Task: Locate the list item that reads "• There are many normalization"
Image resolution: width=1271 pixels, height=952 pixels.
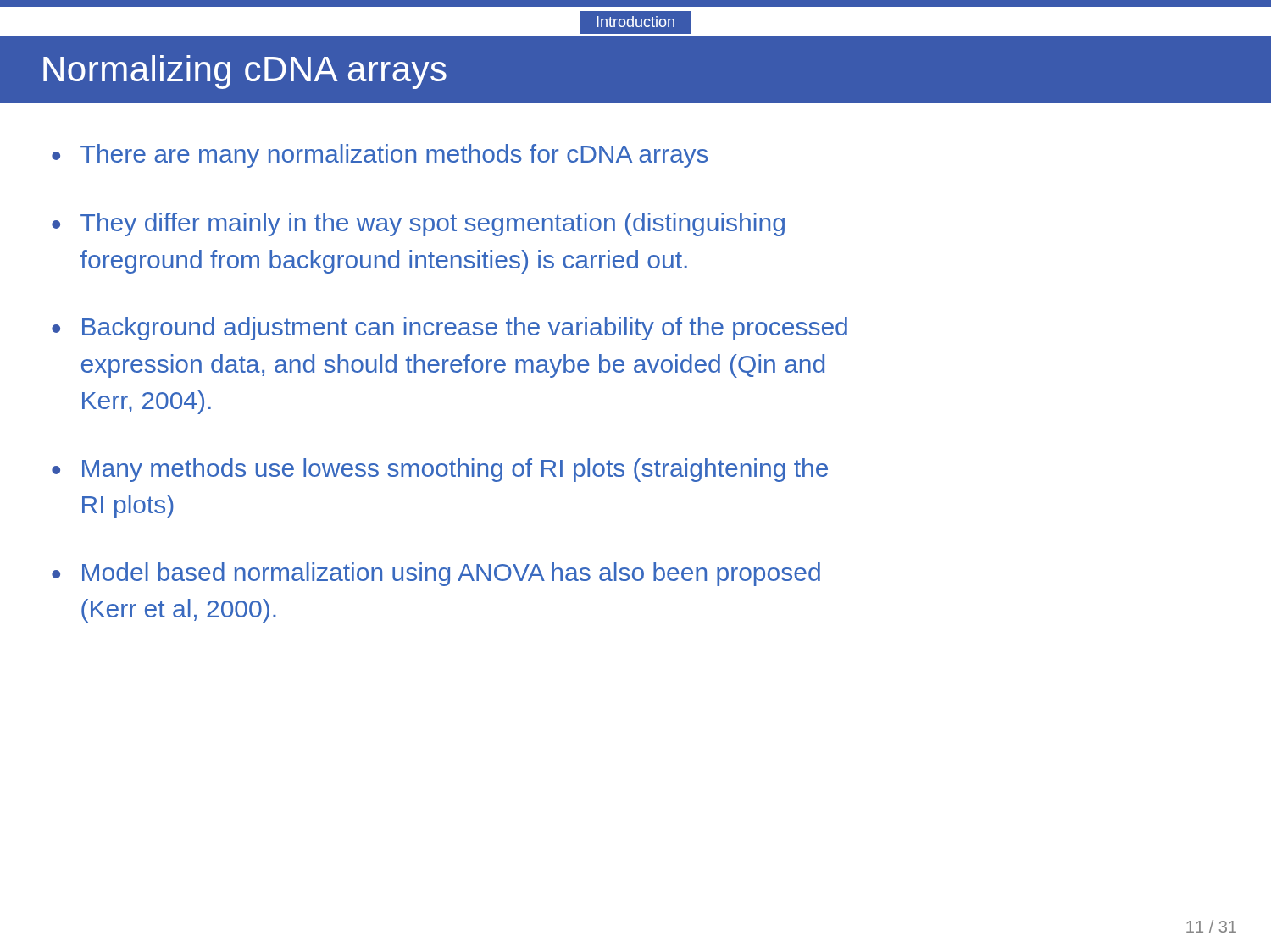Action: pos(380,155)
